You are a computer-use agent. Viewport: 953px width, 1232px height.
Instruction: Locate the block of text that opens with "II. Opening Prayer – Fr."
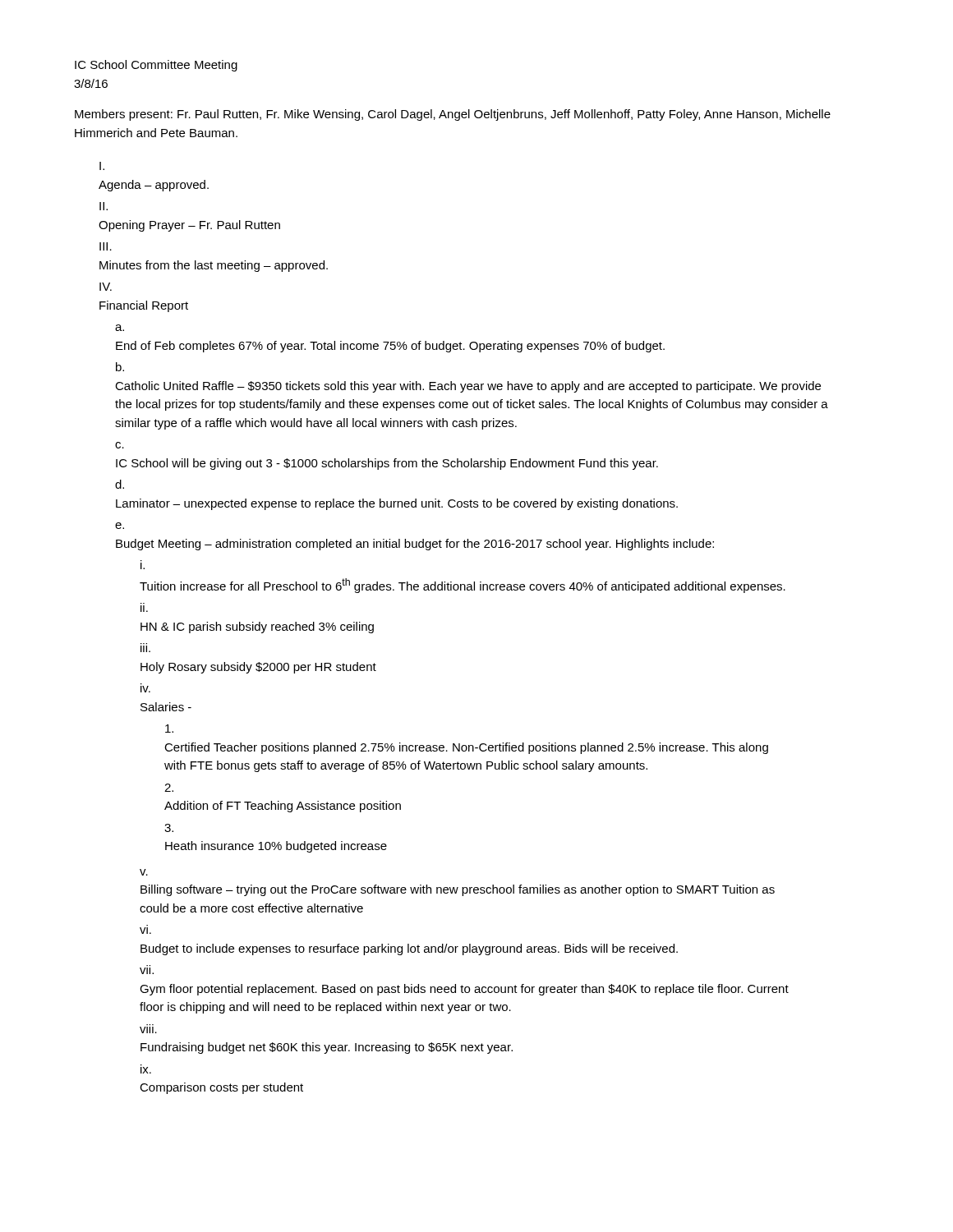(x=104, y=206)
